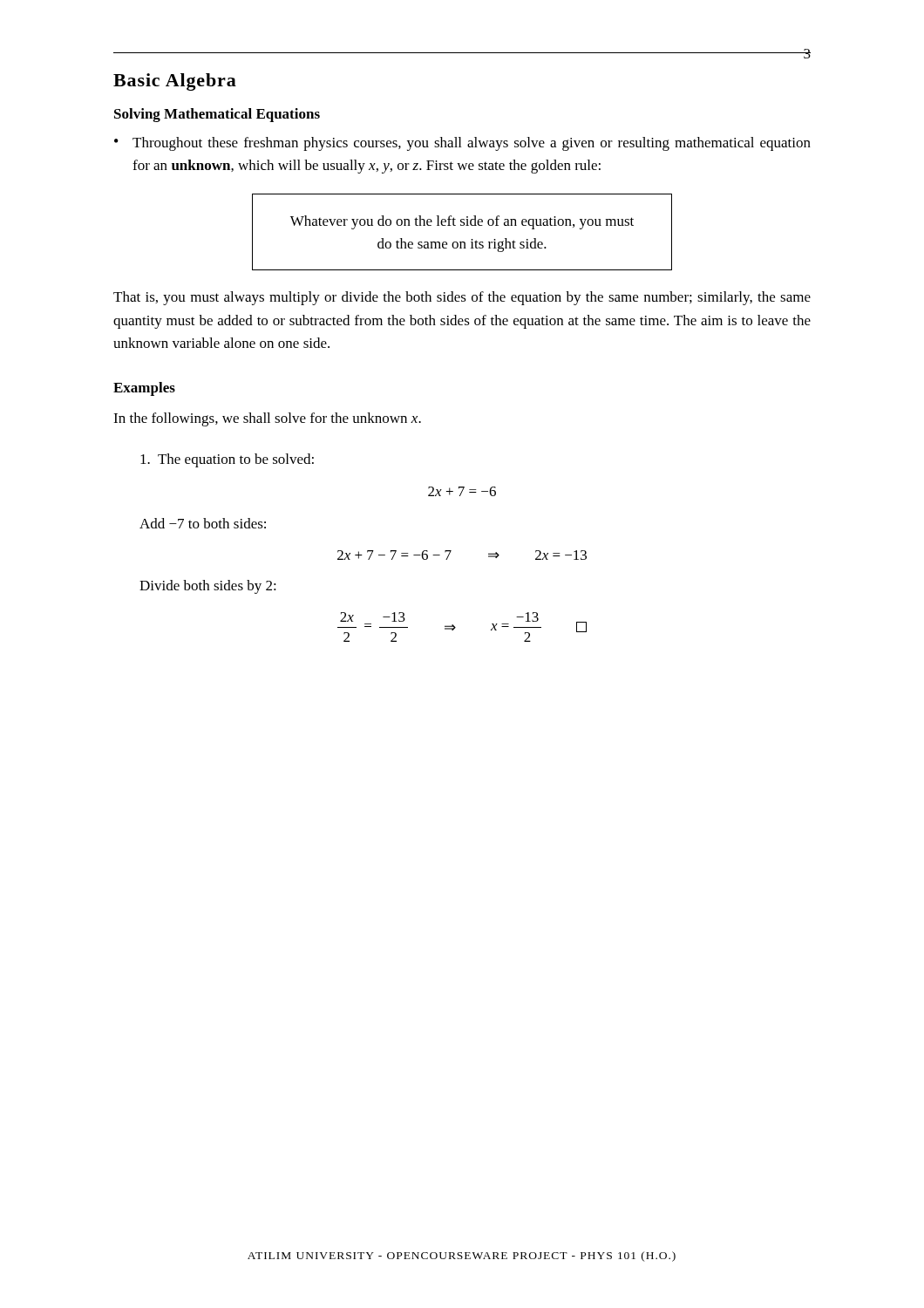The image size is (924, 1308).
Task: Point to the block starting "2x + 7 ="
Action: click(462, 492)
